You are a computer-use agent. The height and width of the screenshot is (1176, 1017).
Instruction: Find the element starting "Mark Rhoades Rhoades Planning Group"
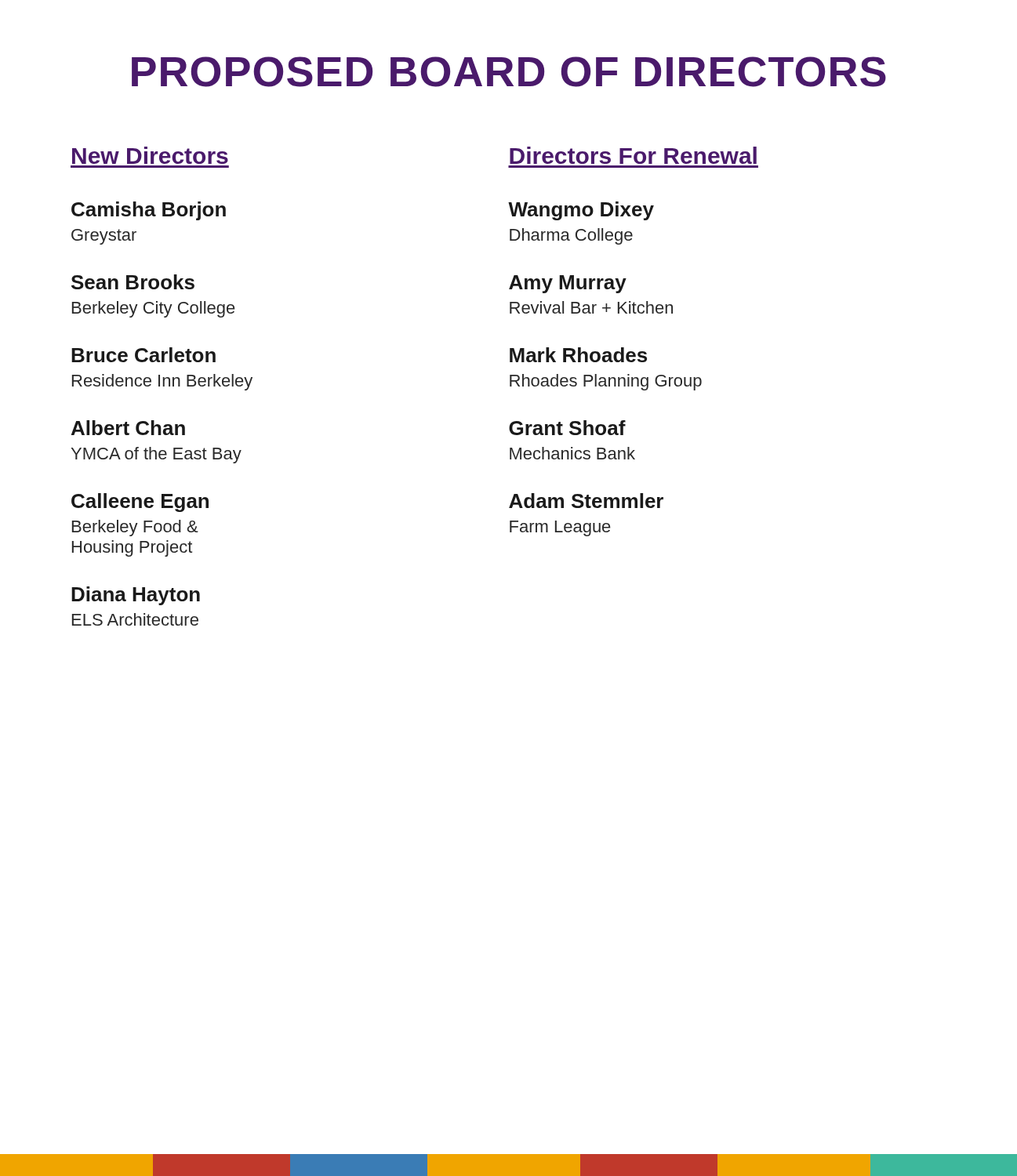[578, 355]
